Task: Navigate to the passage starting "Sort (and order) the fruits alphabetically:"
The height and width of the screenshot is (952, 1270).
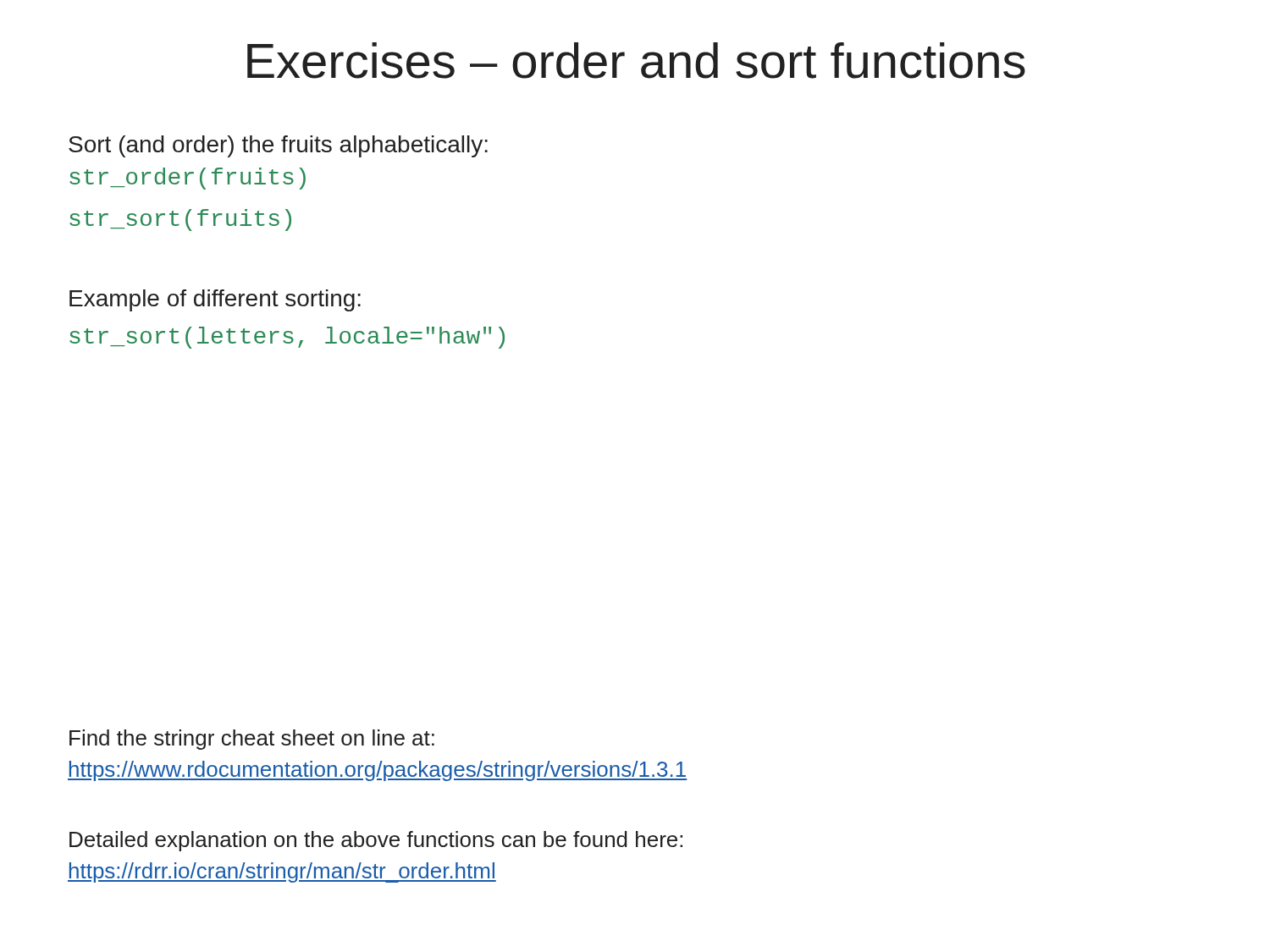Action: 279,144
